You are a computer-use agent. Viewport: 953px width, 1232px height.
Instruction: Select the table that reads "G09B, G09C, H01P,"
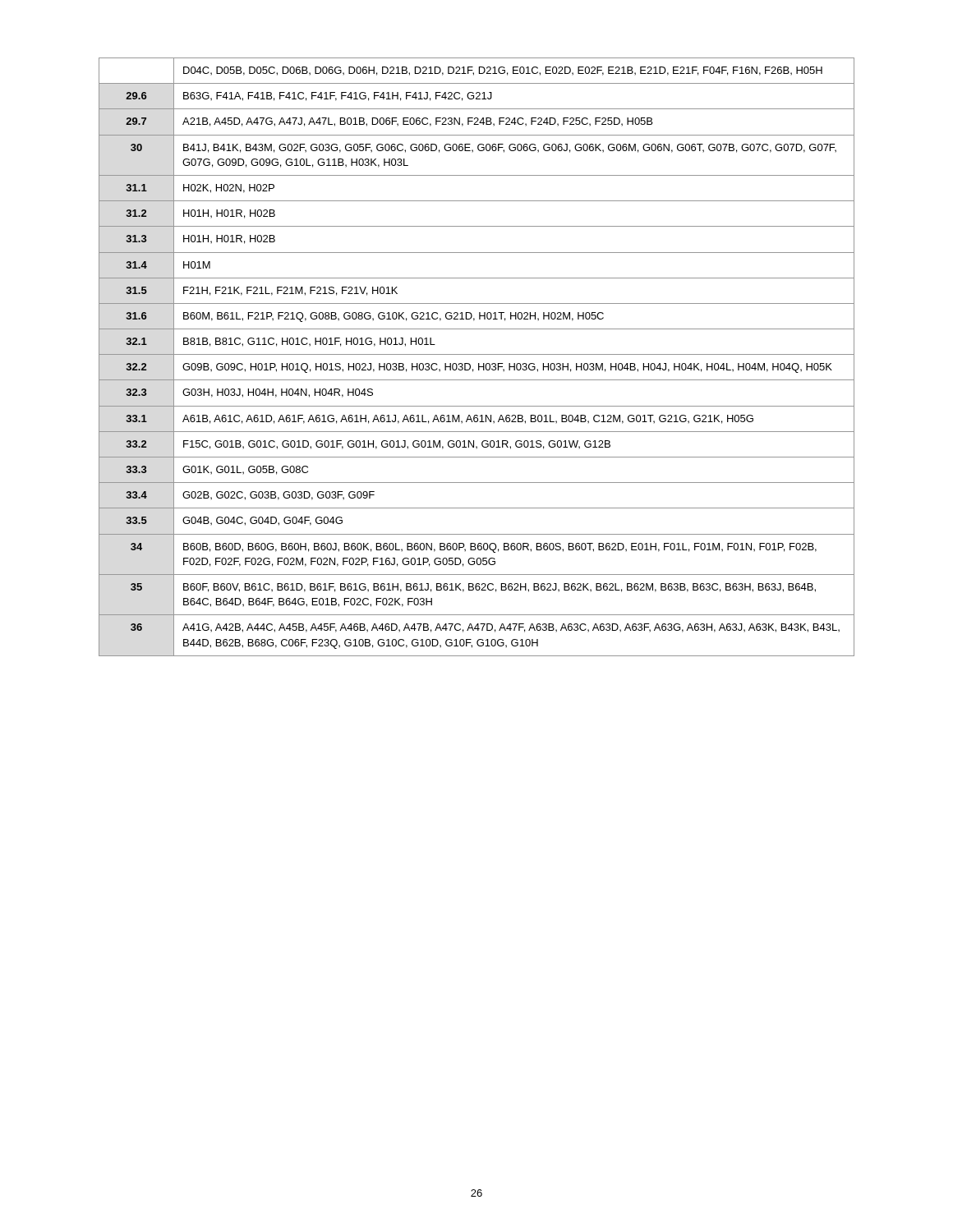click(x=476, y=357)
